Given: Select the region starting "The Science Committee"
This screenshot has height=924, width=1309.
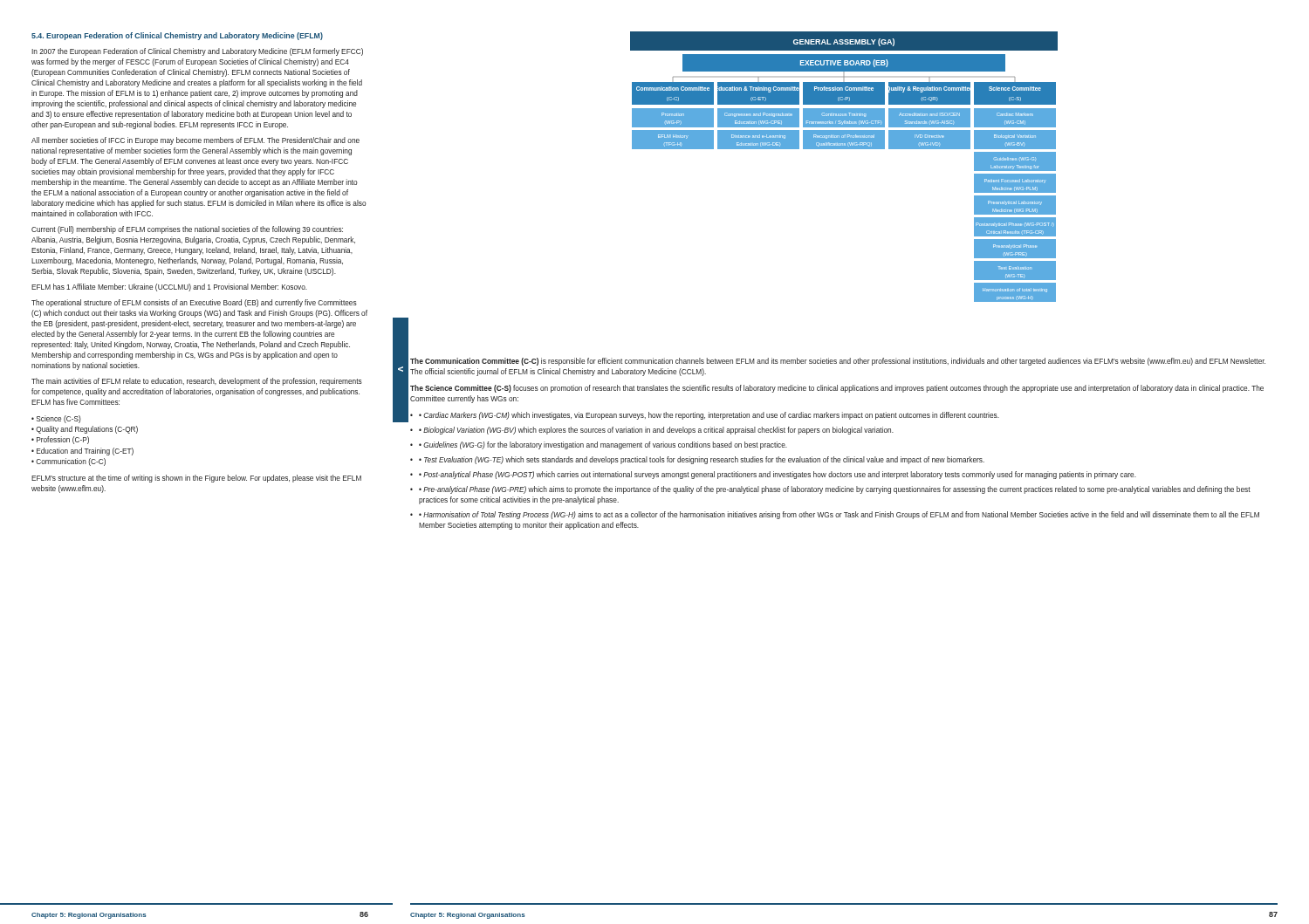Looking at the screenshot, I should click(x=844, y=394).
